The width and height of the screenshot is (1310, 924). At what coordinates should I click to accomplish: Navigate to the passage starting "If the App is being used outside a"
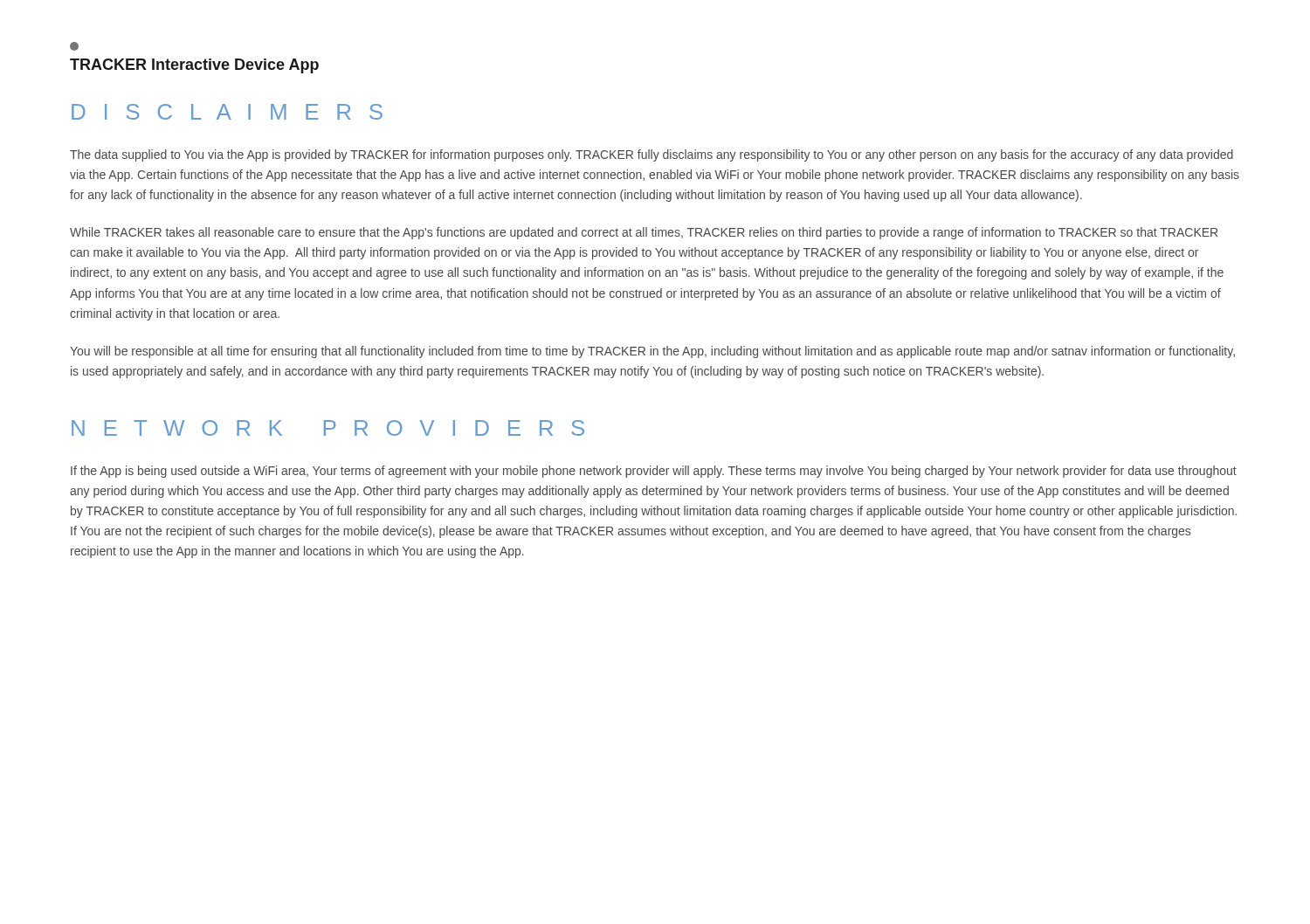(654, 511)
